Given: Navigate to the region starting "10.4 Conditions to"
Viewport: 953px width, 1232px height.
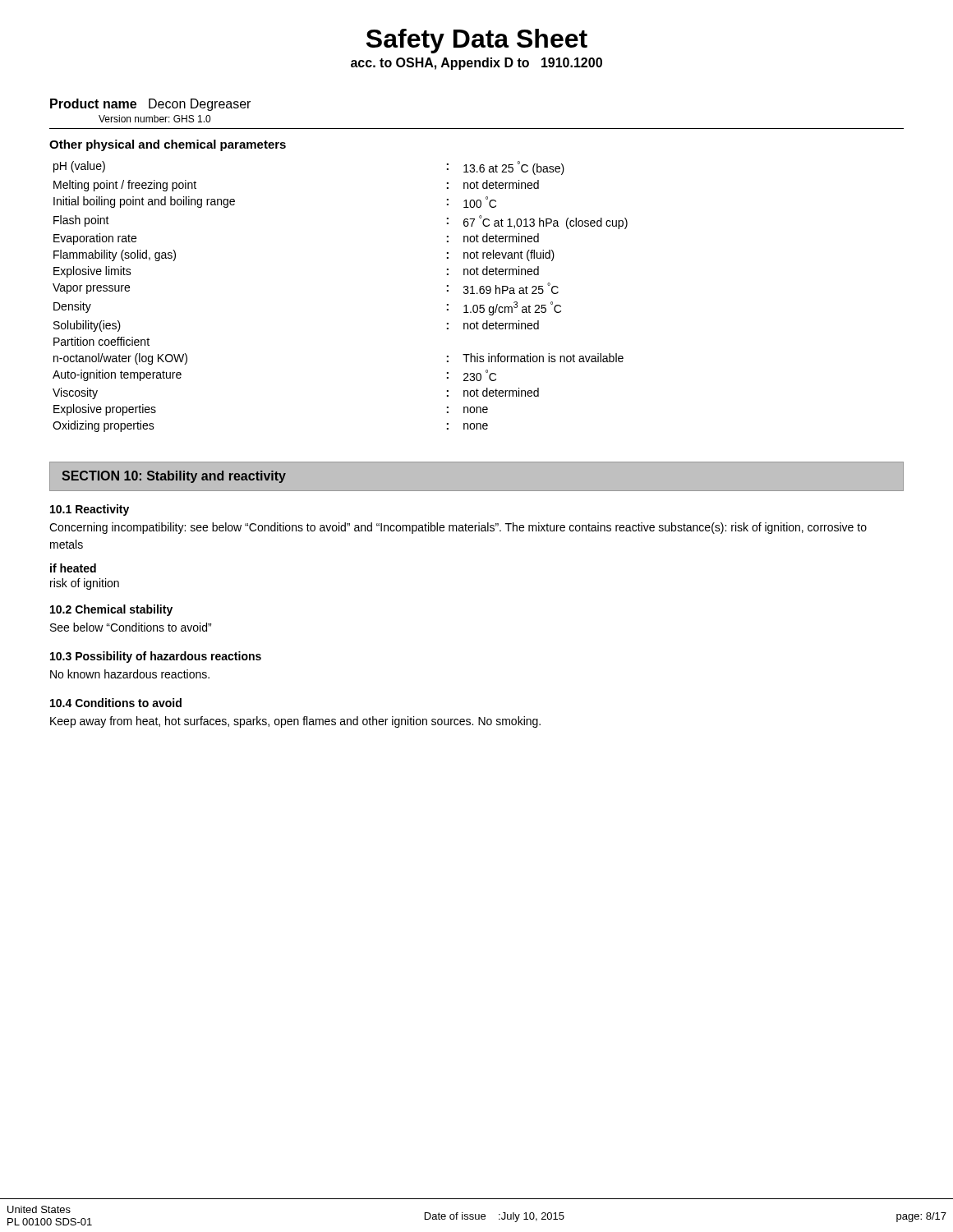Looking at the screenshot, I should pyautogui.click(x=116, y=703).
